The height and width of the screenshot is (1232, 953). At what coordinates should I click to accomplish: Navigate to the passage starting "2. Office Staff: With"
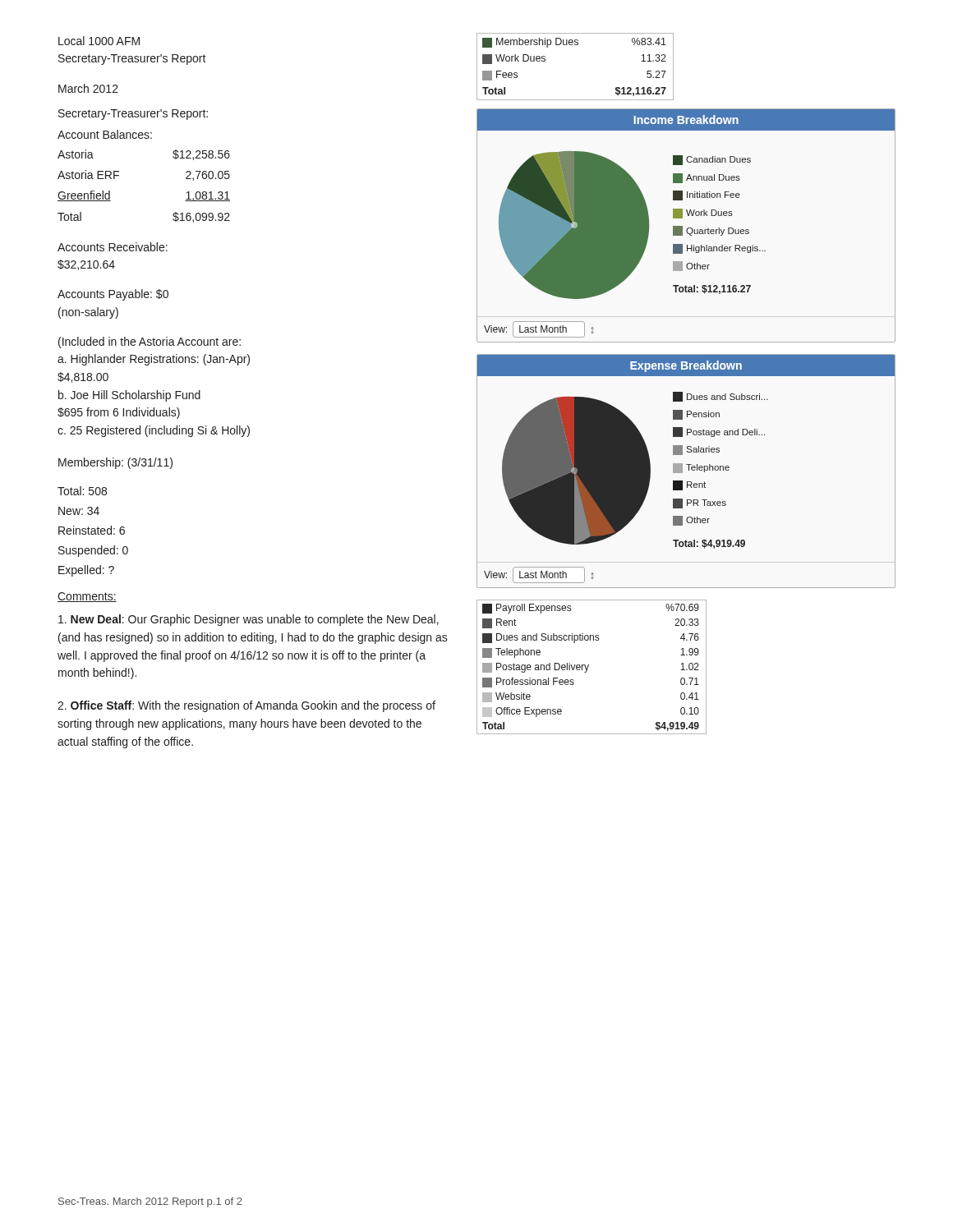coord(246,723)
